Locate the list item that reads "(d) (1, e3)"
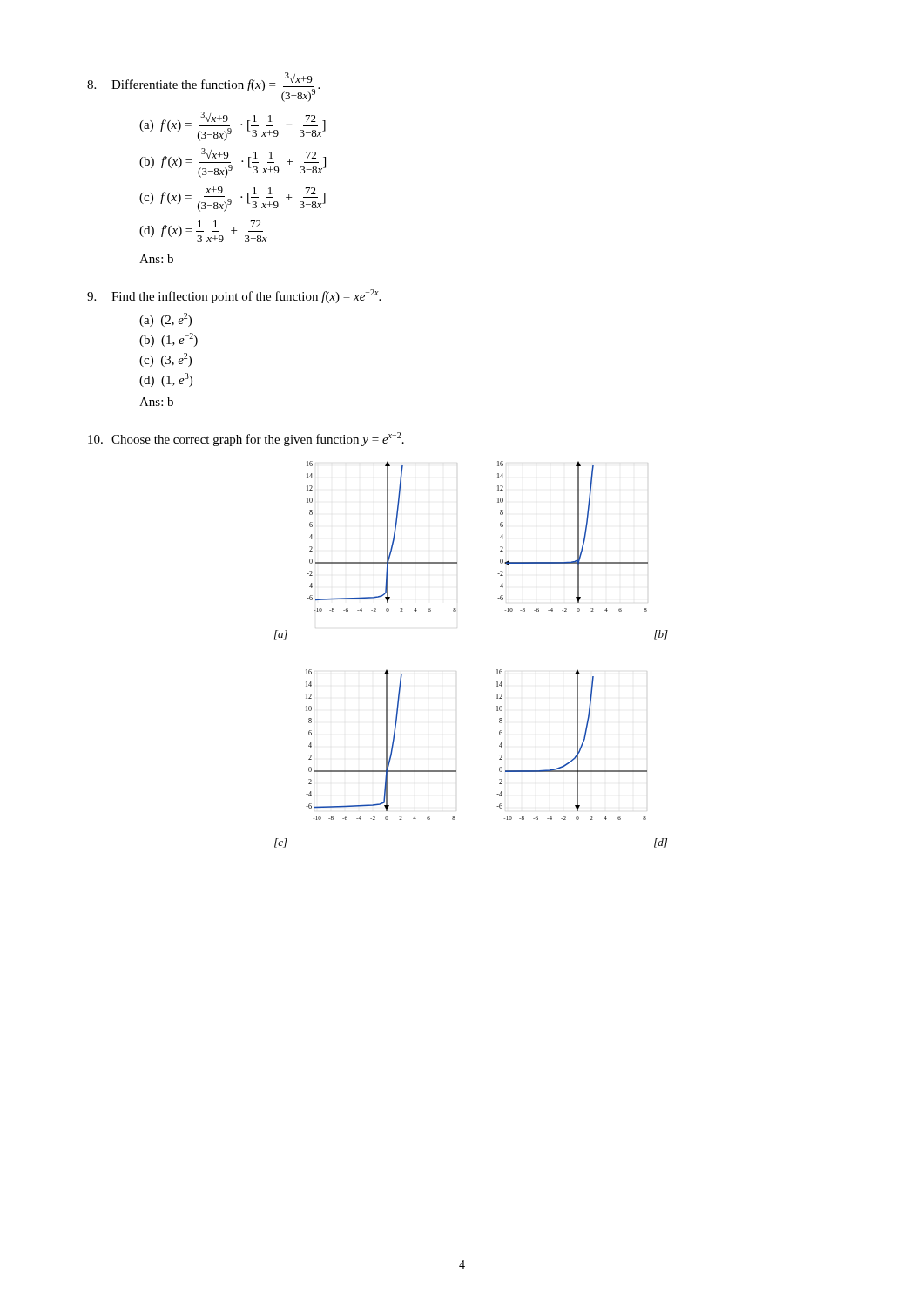 166,379
